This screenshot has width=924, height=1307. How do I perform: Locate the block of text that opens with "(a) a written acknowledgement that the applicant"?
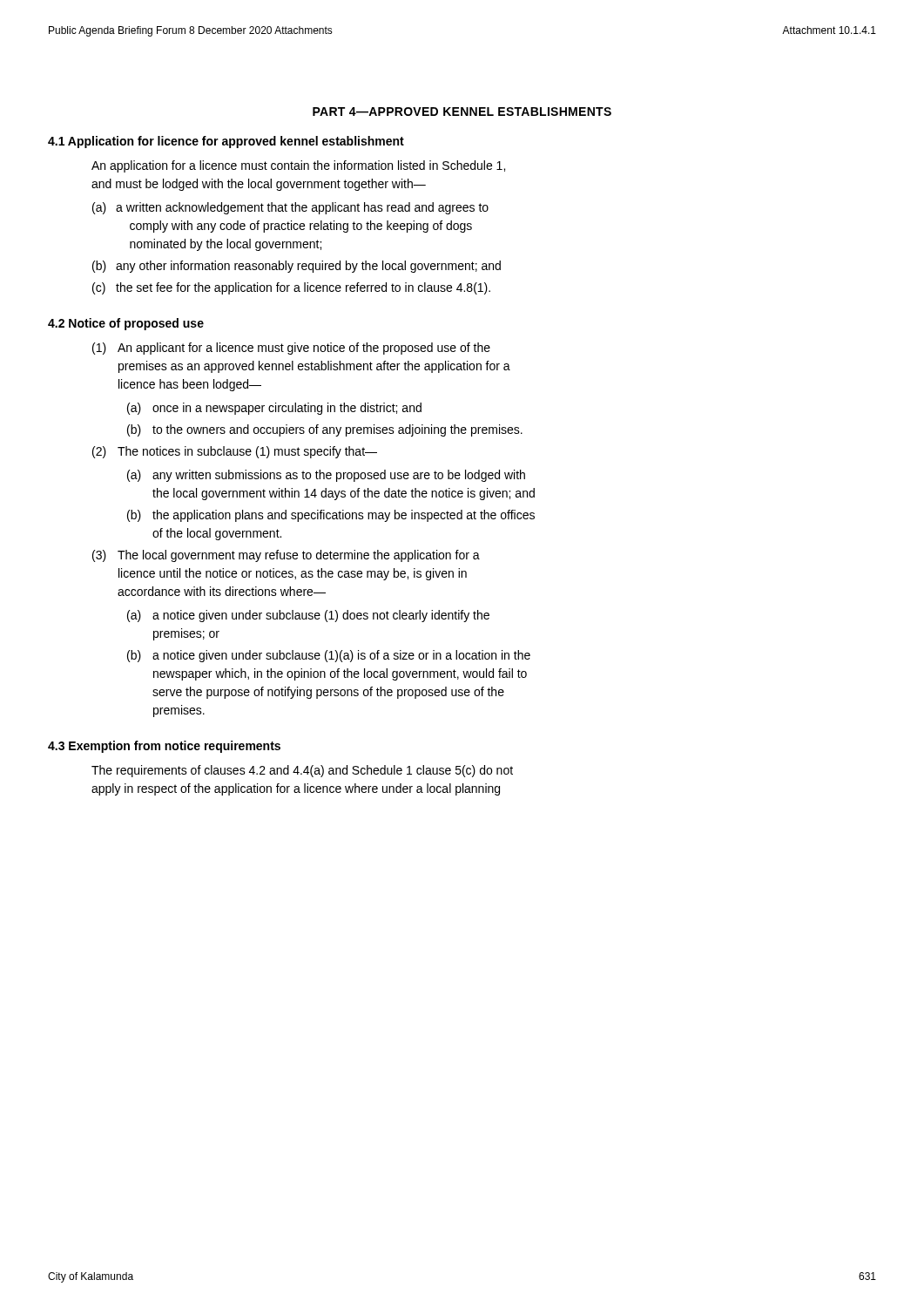point(290,208)
